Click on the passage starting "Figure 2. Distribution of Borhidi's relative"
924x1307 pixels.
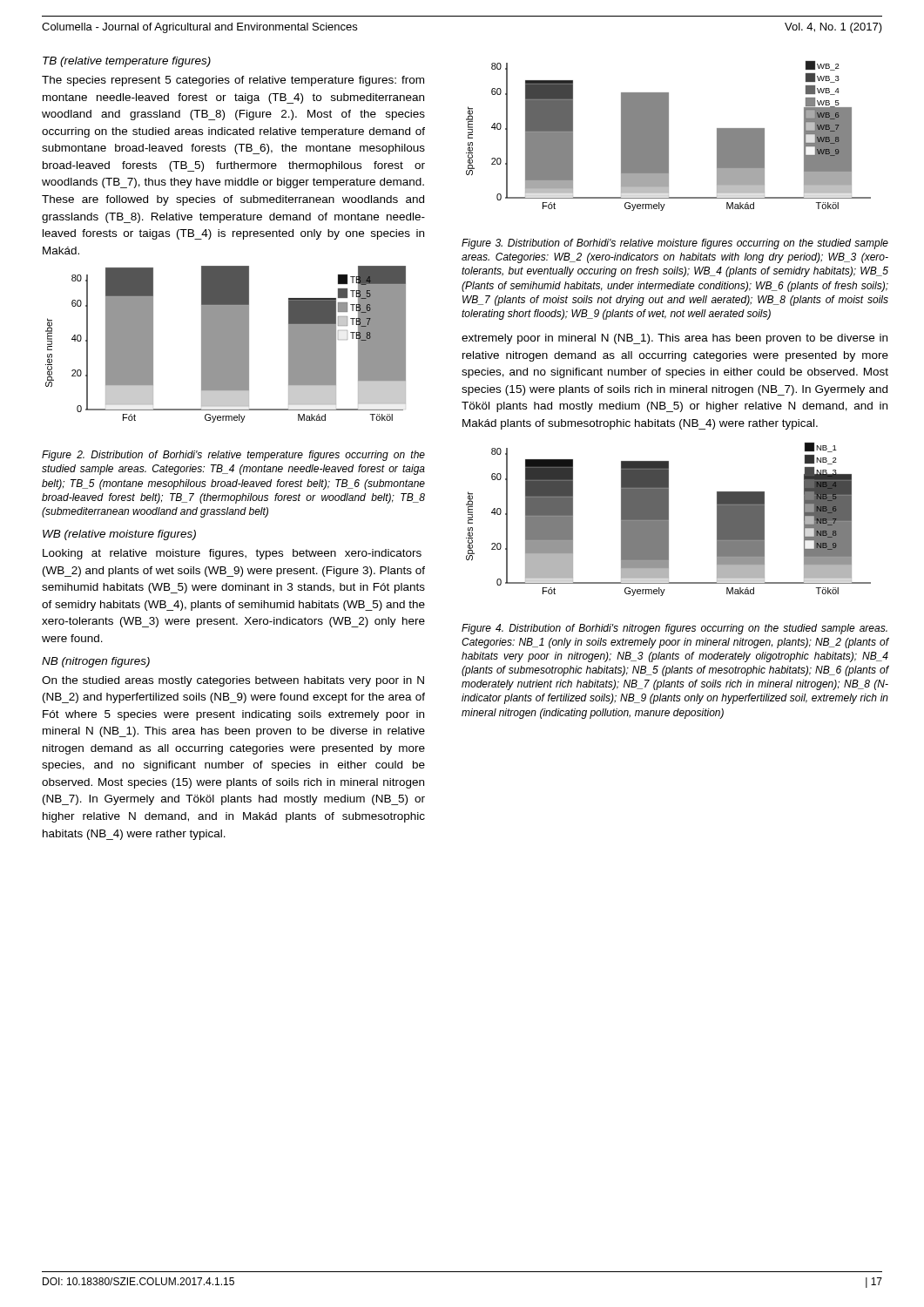[x=233, y=483]
